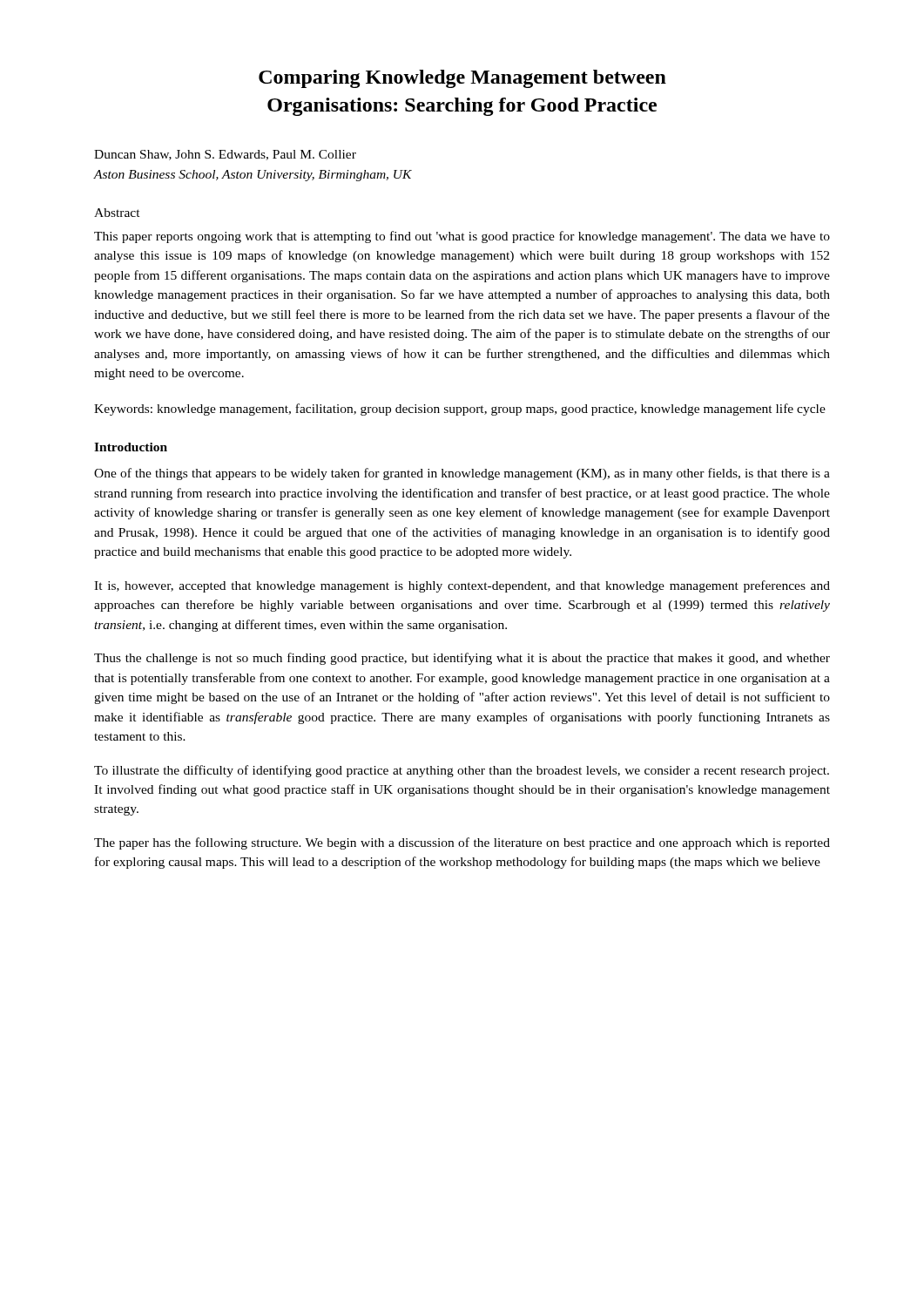Where is the passage that starts "Duncan Shaw, John S. Edwards, Paul"?
Viewport: 924px width, 1307px height.
225,155
